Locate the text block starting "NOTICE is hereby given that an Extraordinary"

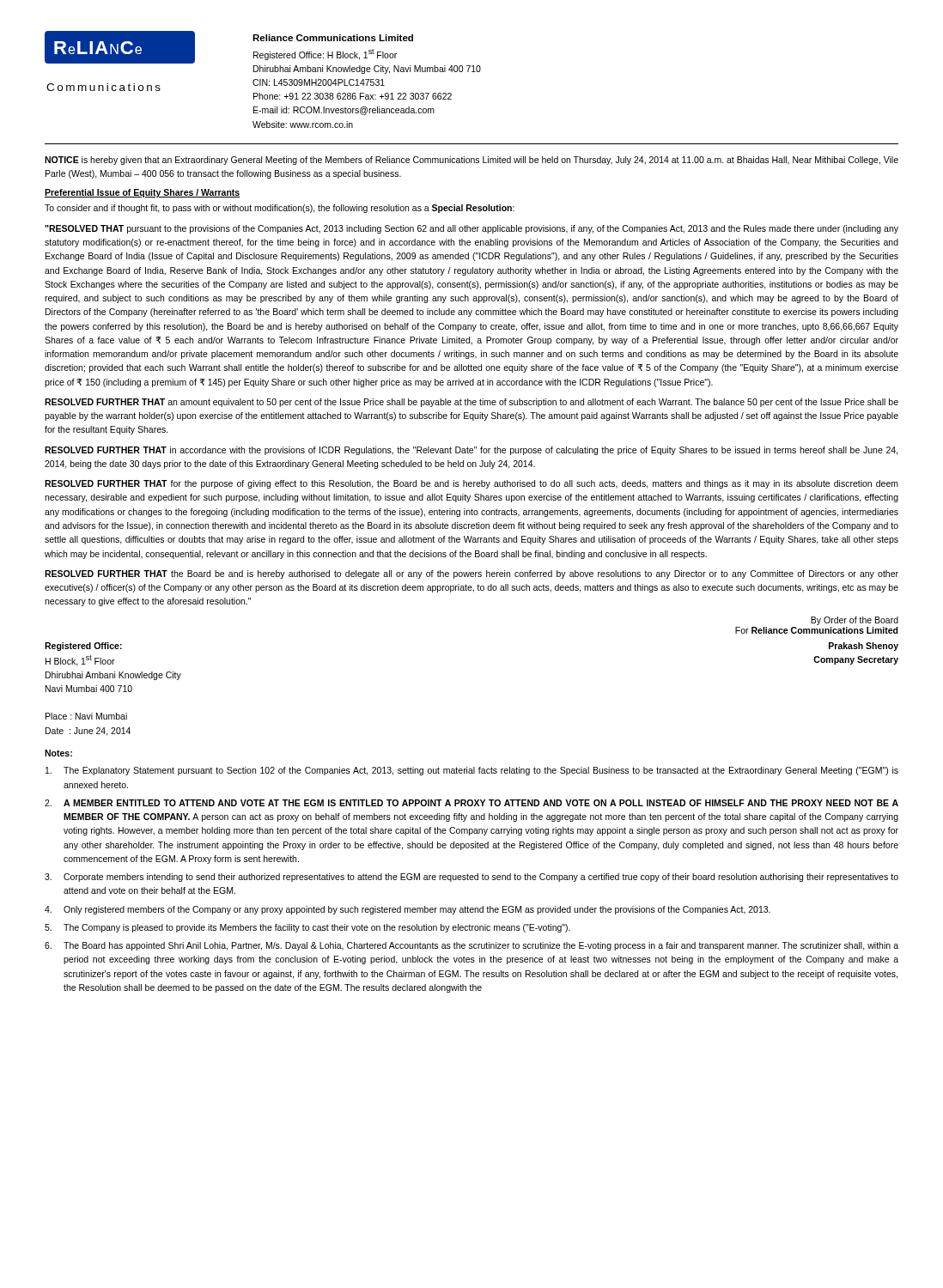coord(472,167)
